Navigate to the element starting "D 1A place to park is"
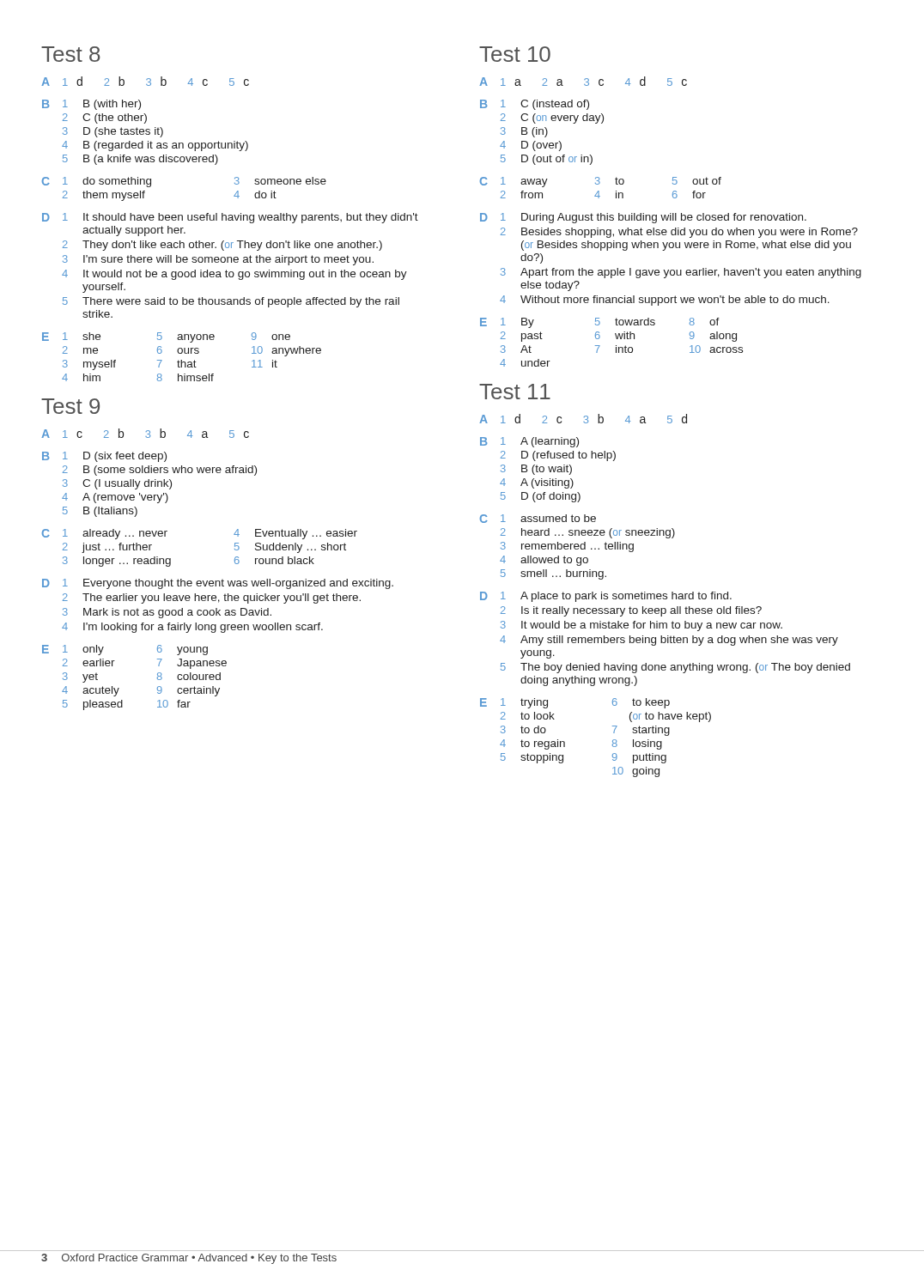This screenshot has height=1288, width=924. (x=674, y=638)
